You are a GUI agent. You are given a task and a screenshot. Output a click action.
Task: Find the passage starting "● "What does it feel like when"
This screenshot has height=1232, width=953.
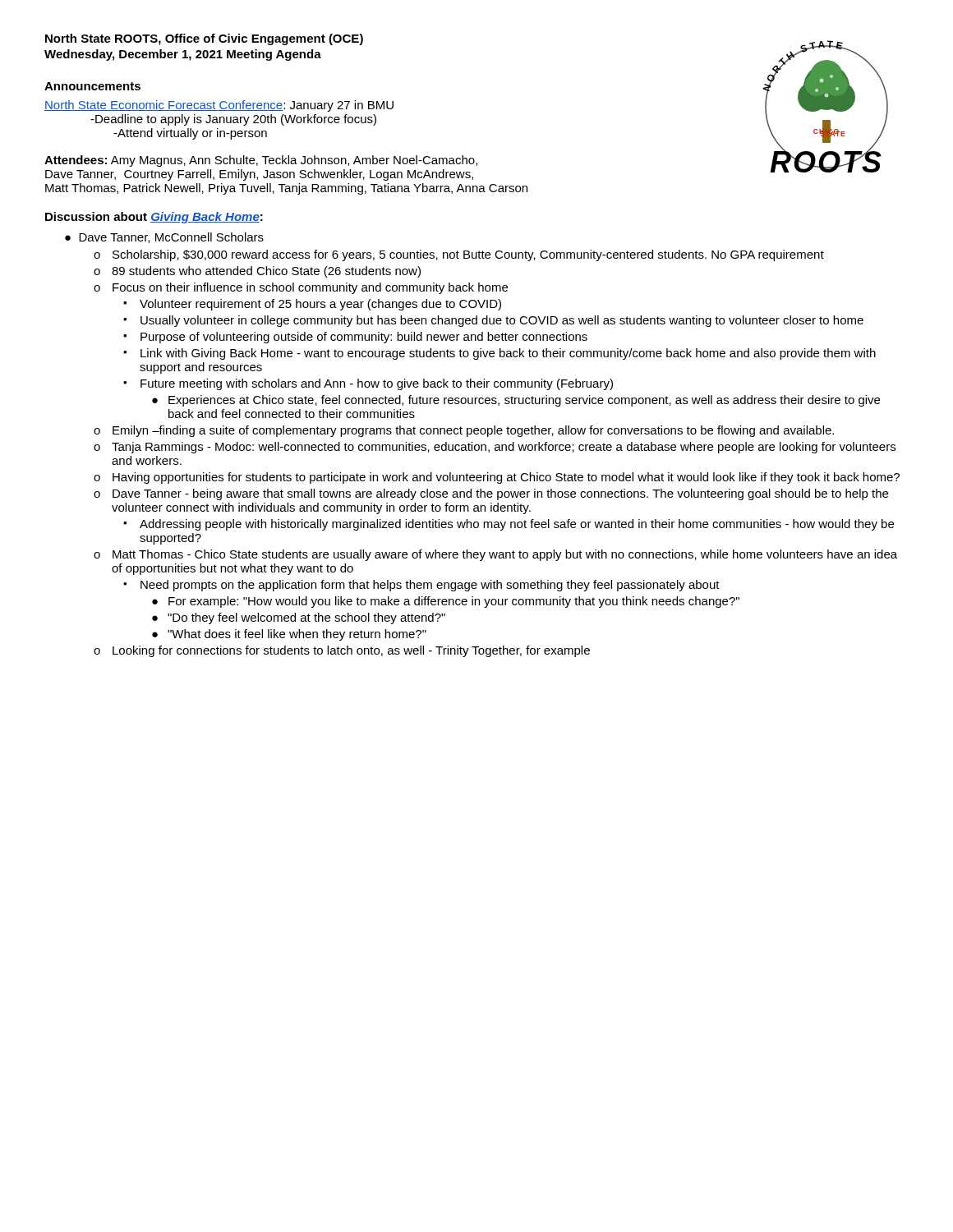tap(289, 634)
